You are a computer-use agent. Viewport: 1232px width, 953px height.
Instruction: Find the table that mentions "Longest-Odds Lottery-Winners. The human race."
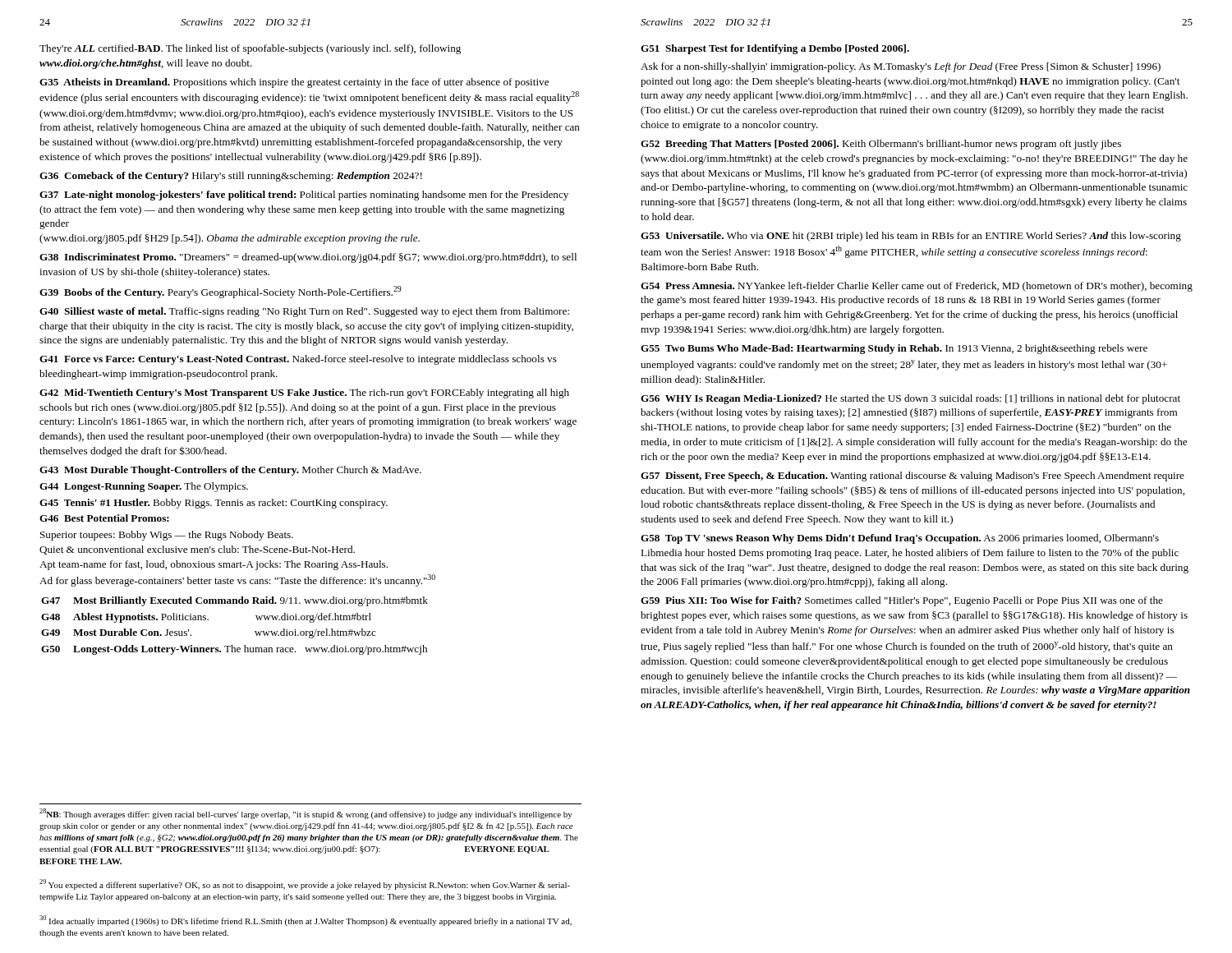pos(310,625)
